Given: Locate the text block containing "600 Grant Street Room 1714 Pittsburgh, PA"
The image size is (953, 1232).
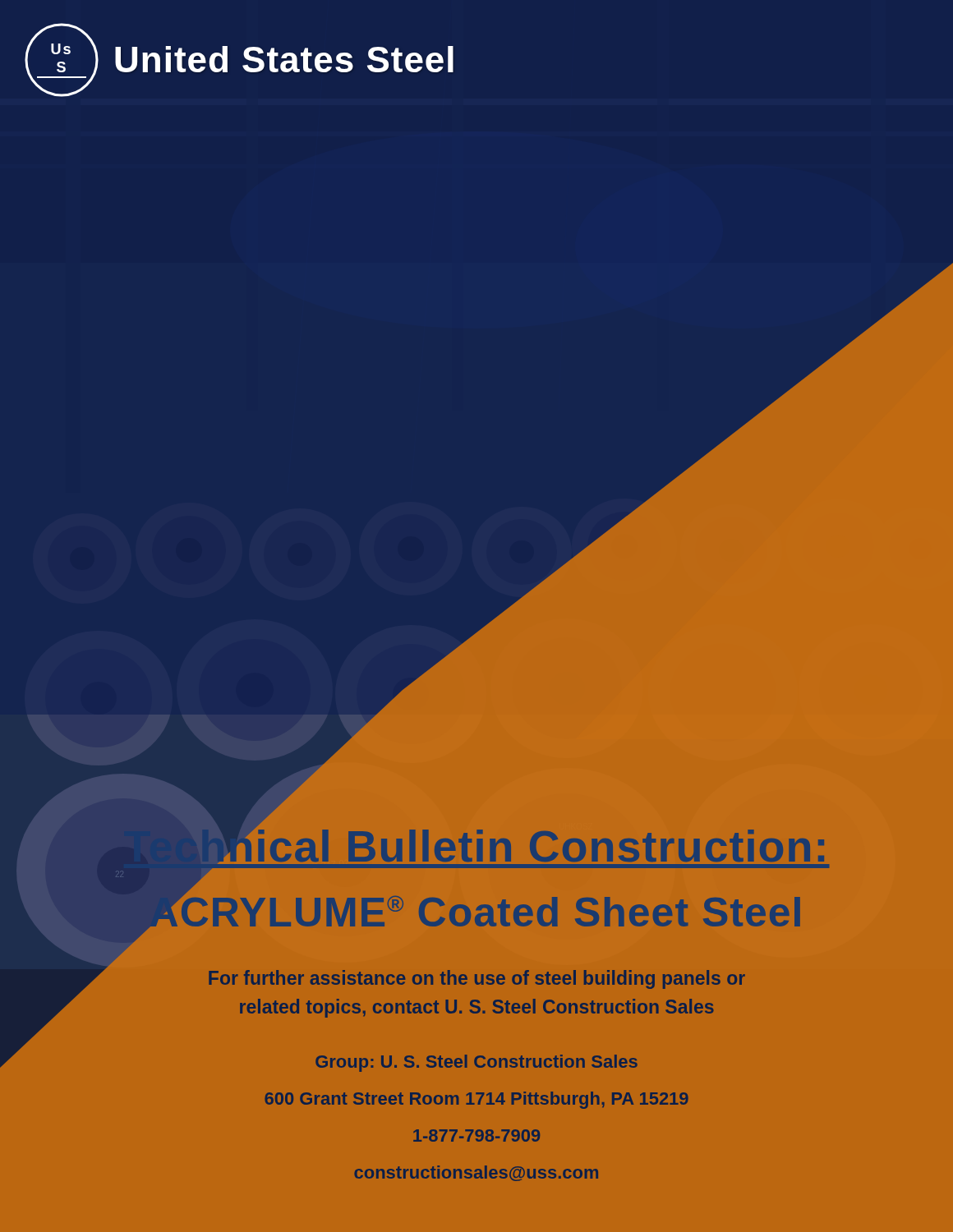Looking at the screenshot, I should click(476, 1099).
